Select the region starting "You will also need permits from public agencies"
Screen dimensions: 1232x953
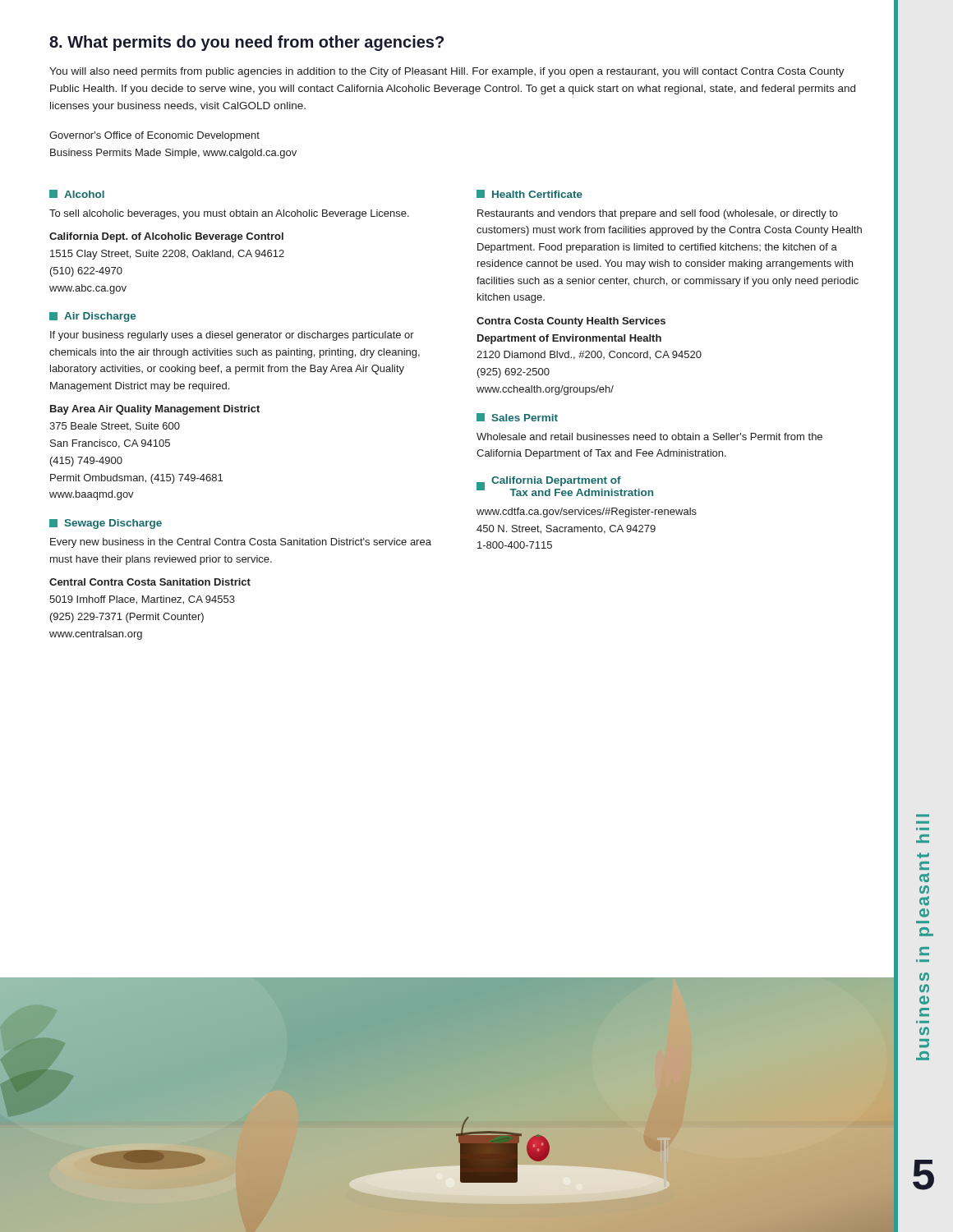click(x=453, y=88)
